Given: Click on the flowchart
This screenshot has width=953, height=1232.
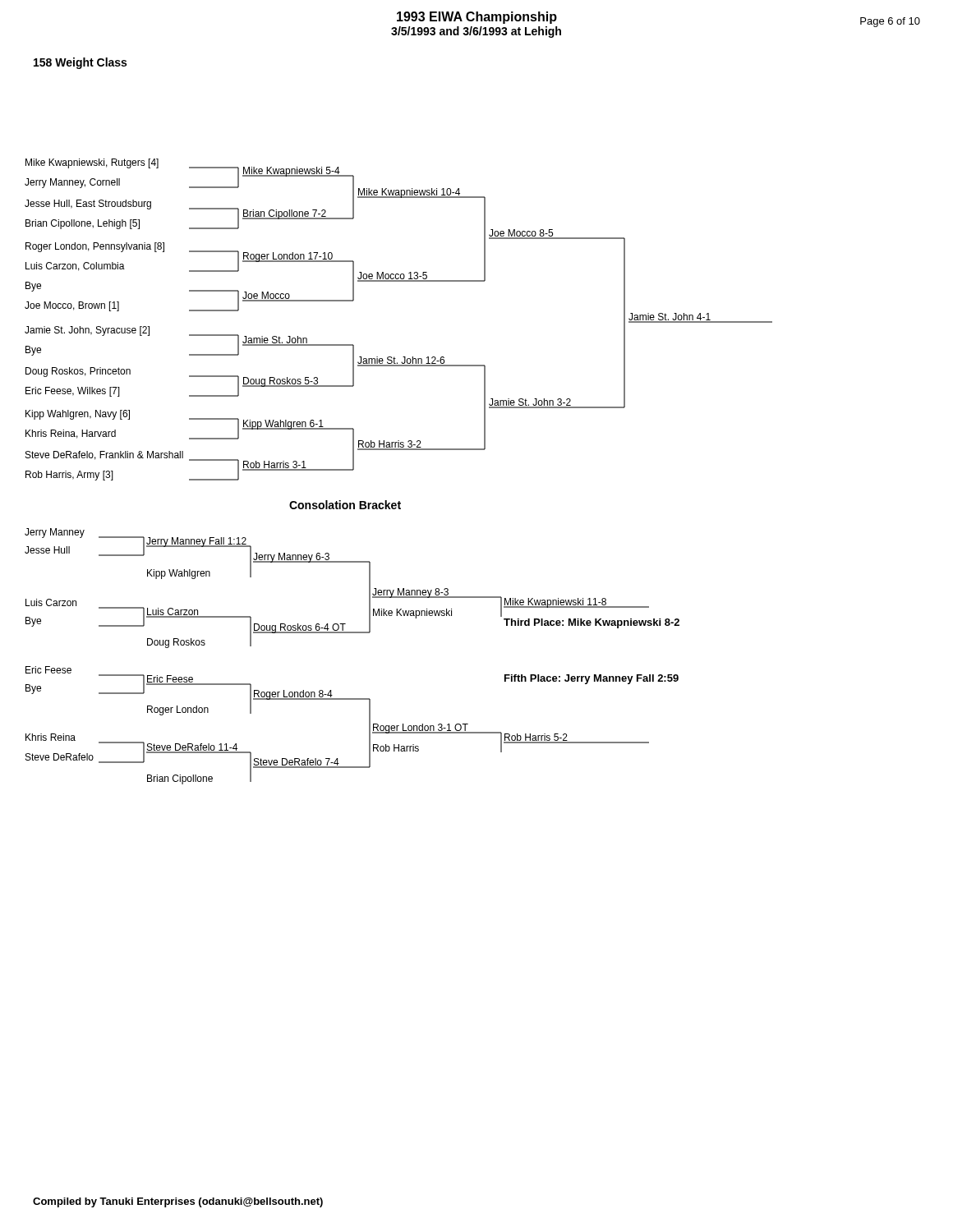Looking at the screenshot, I should (476, 435).
